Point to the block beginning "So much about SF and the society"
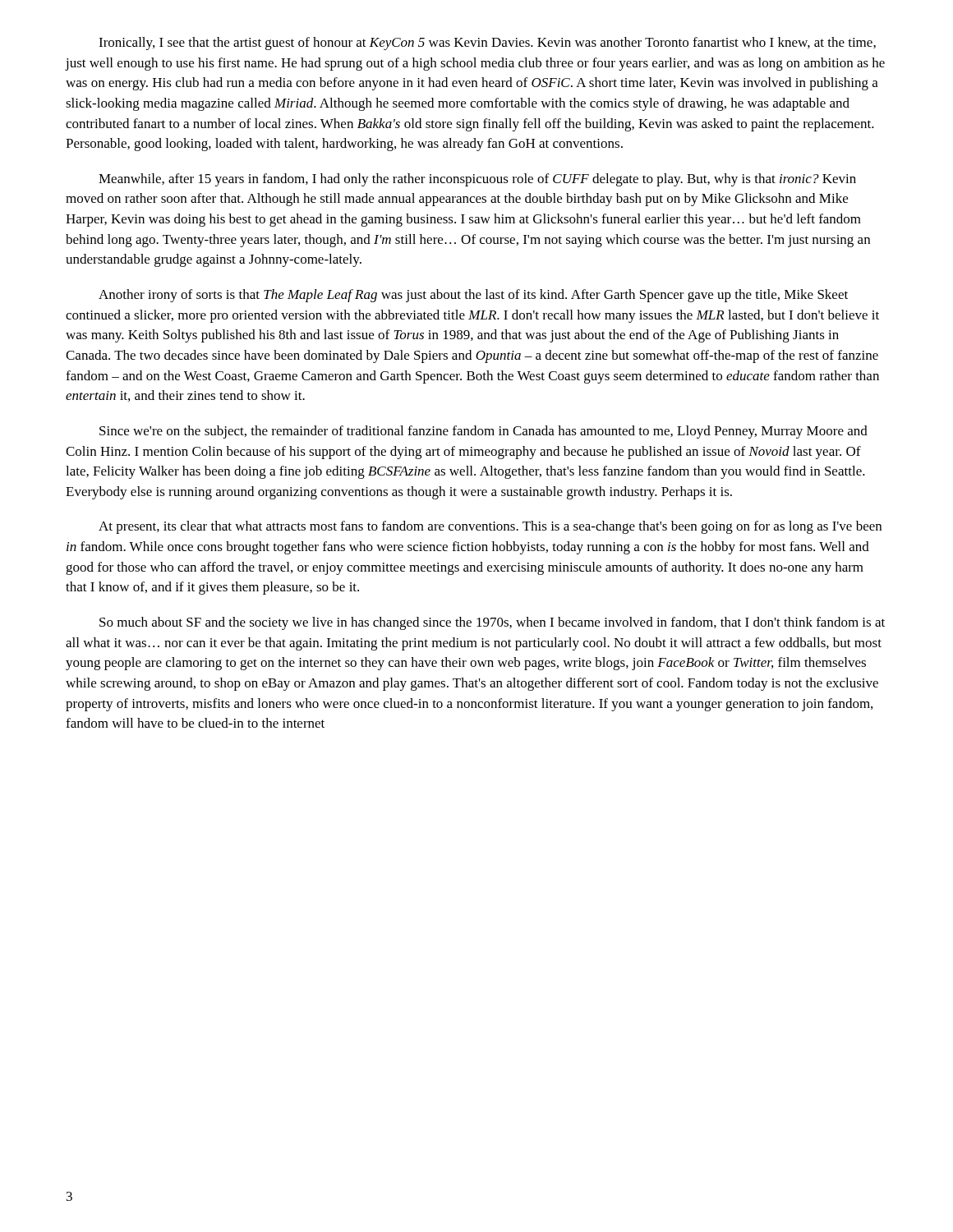 (476, 673)
